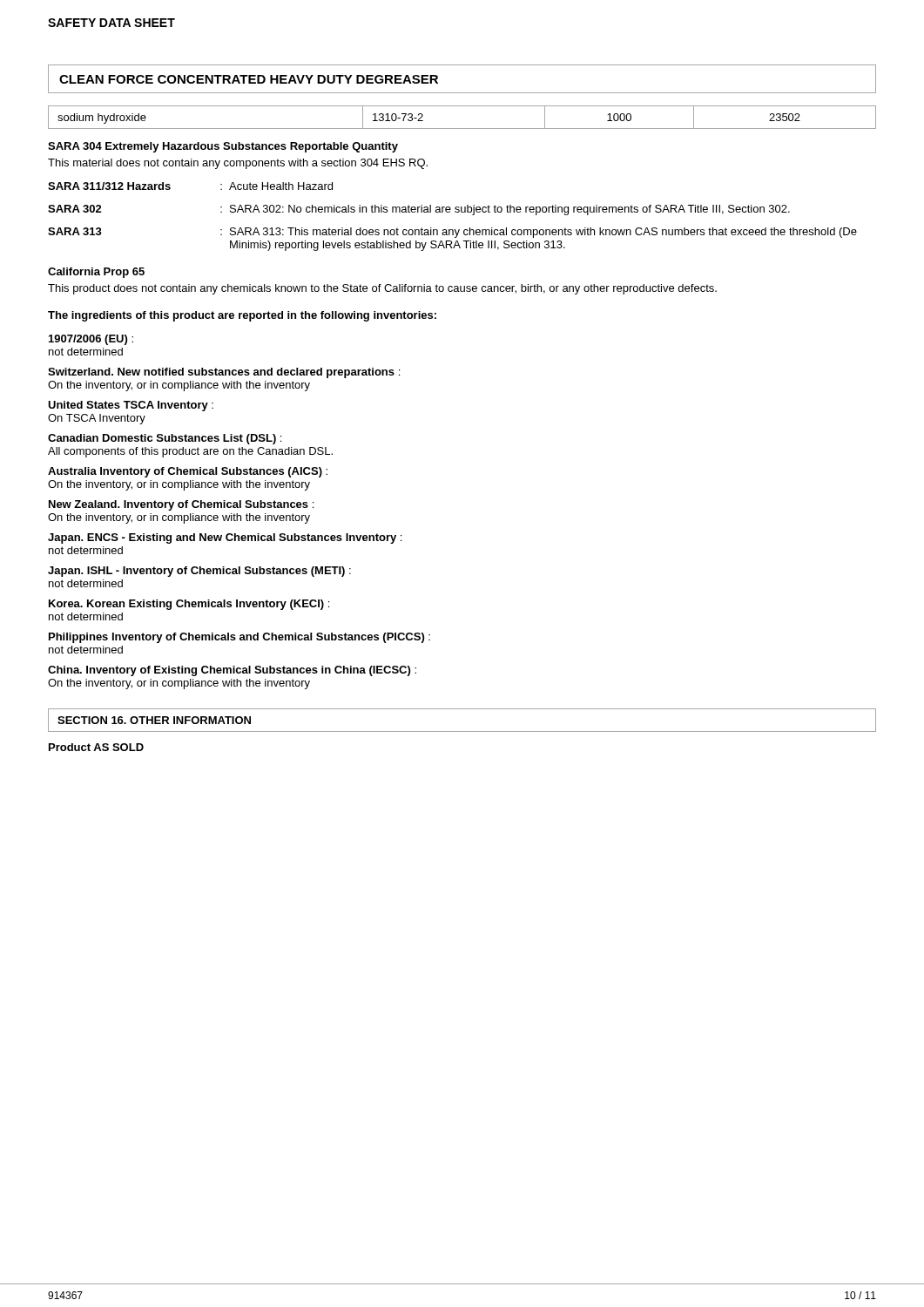
Task: Select the text block containing "China. Inventory of Existing Chemical Substances in"
Action: [233, 676]
